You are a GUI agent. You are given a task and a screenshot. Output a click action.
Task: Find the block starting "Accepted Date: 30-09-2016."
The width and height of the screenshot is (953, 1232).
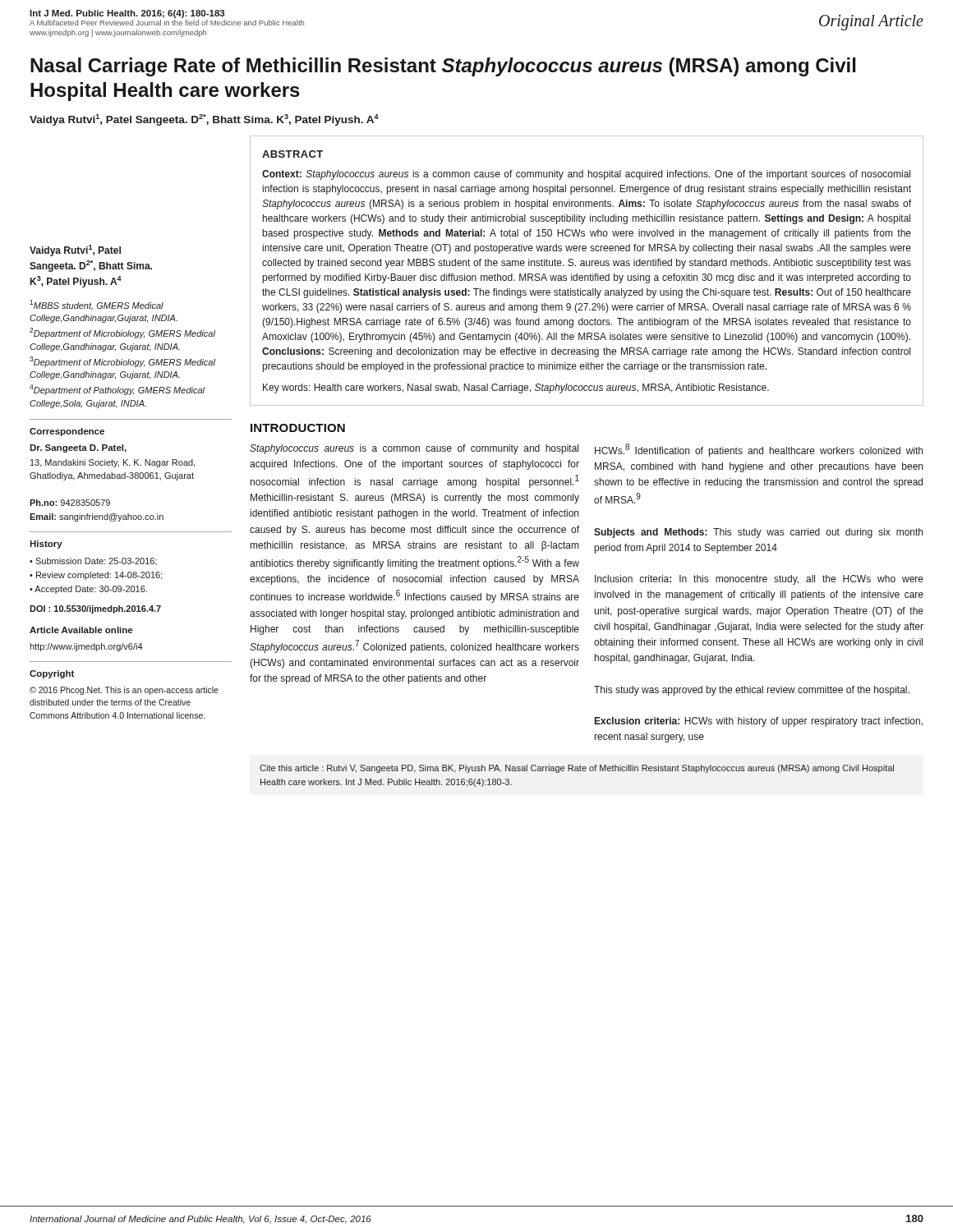coord(91,589)
